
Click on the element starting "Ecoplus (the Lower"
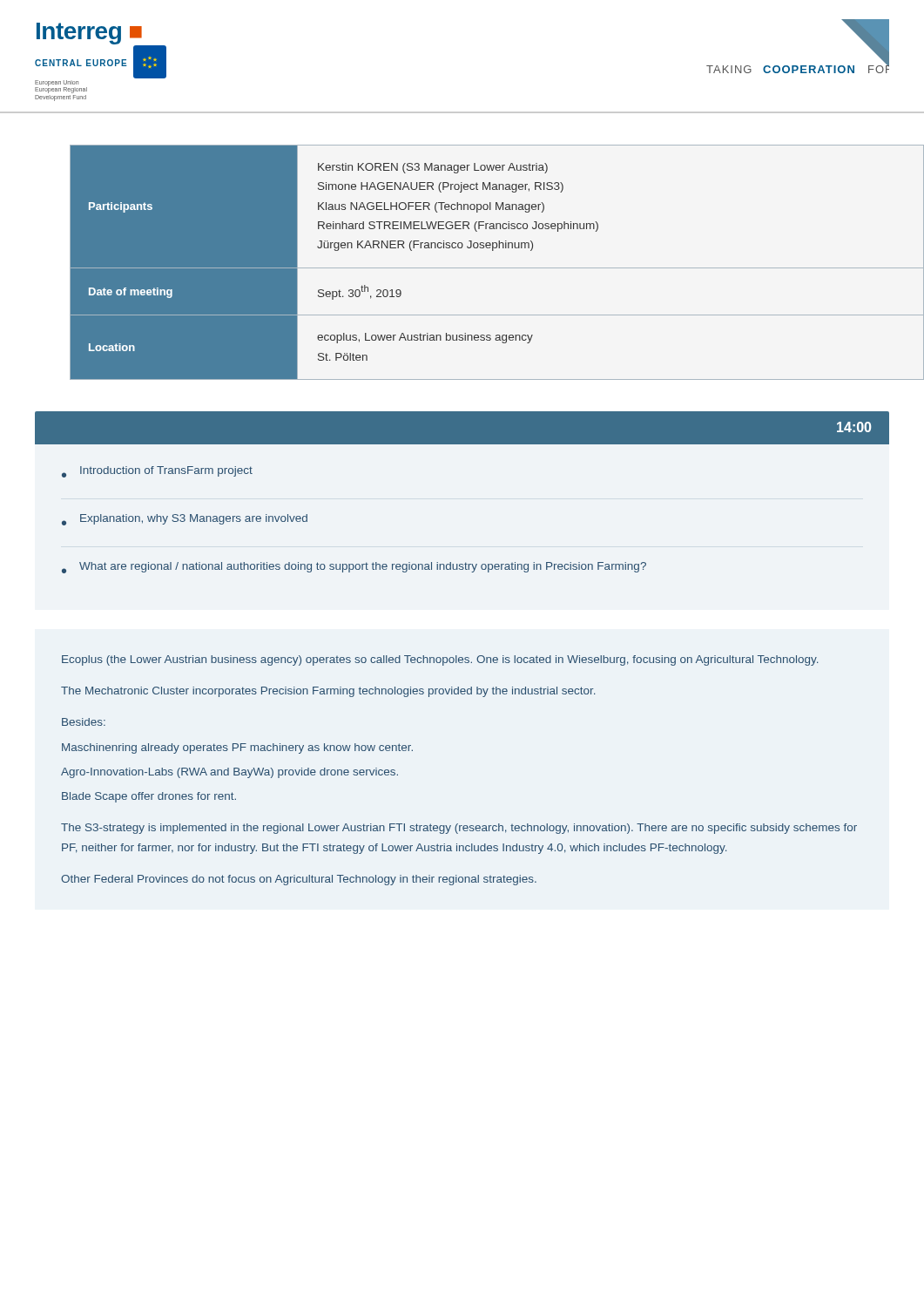(440, 659)
